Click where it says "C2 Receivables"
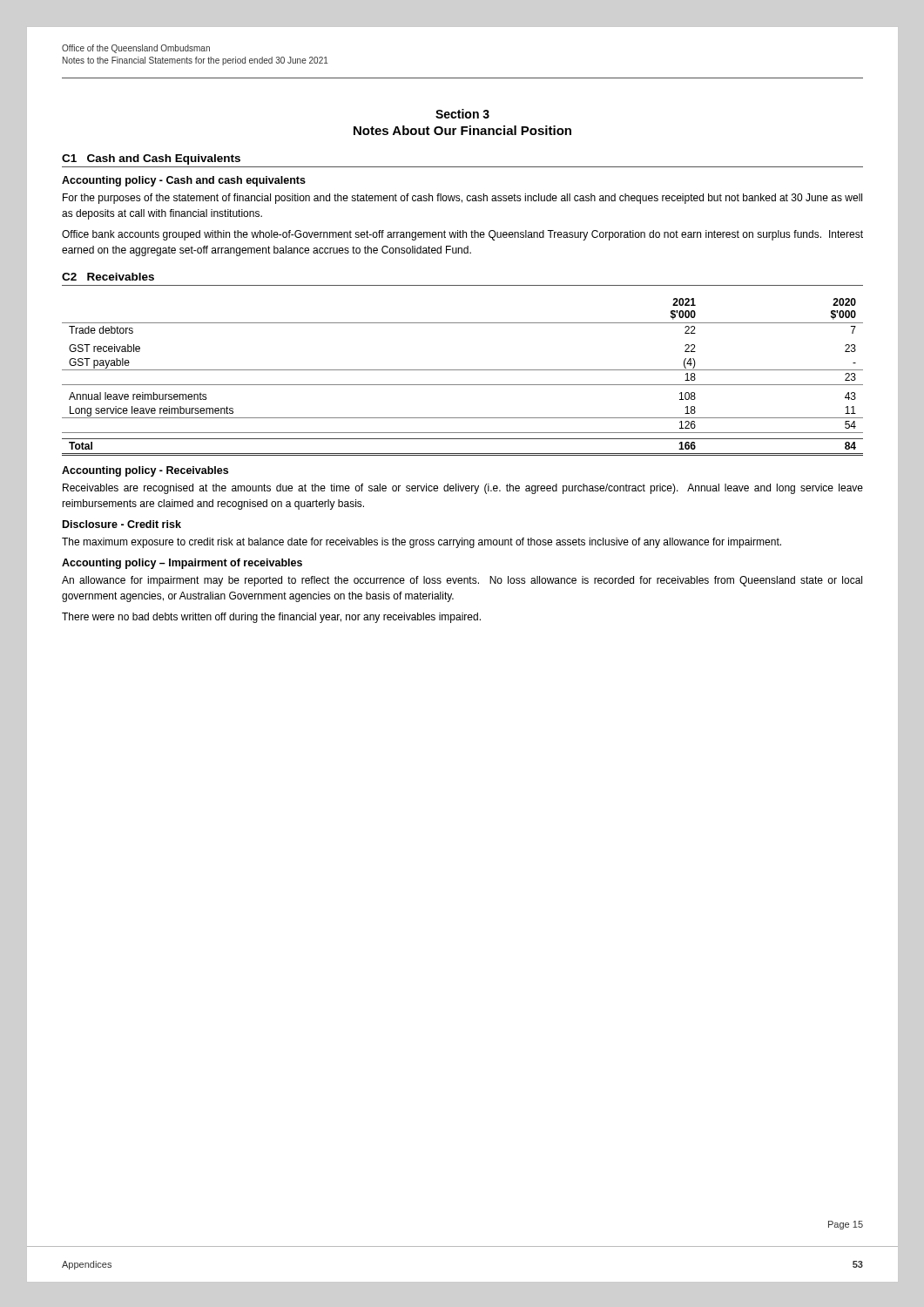 [108, 277]
